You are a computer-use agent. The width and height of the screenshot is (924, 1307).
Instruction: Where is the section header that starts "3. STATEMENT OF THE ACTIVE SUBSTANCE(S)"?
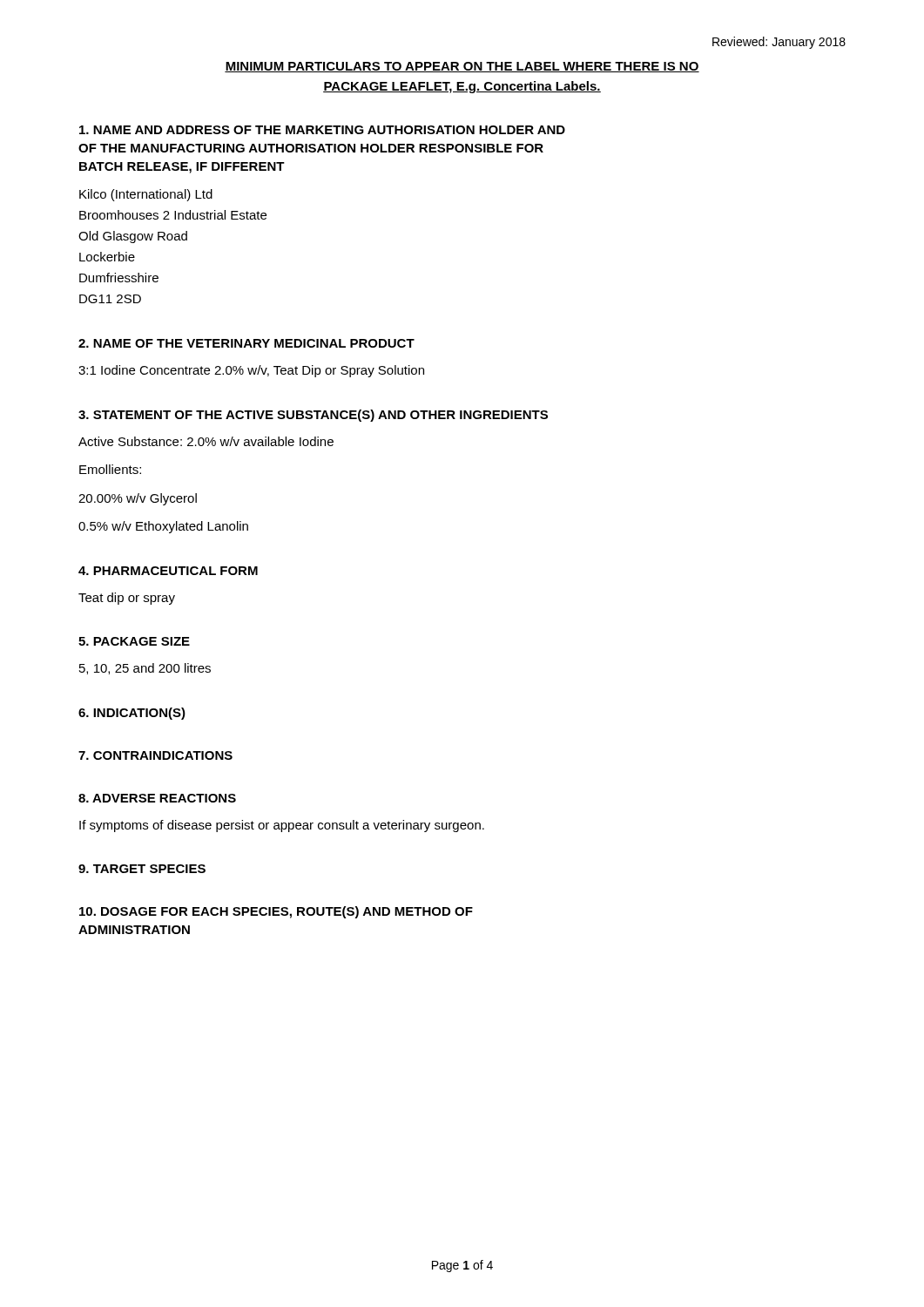[x=313, y=414]
